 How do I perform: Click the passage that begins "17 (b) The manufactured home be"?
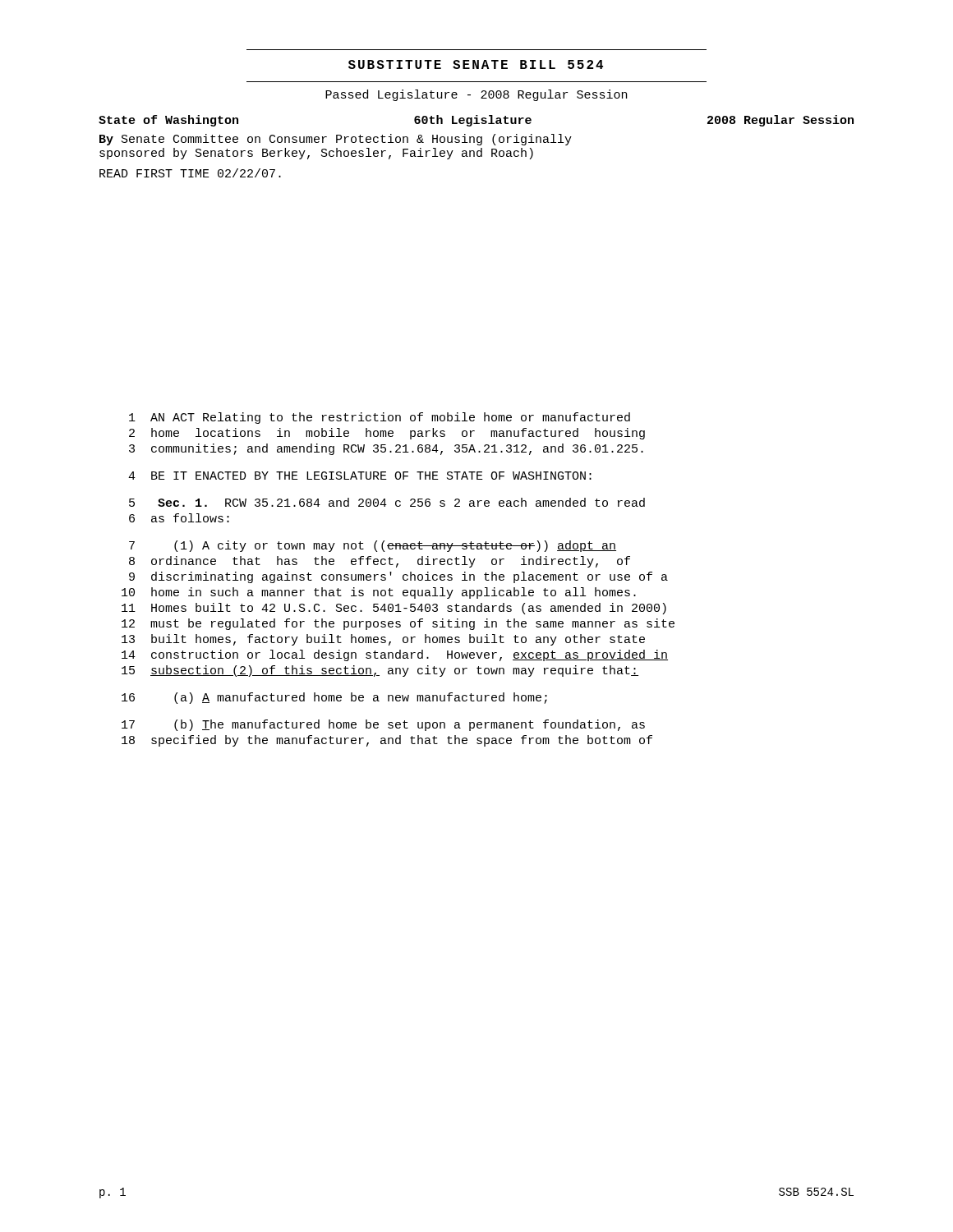click(x=476, y=733)
